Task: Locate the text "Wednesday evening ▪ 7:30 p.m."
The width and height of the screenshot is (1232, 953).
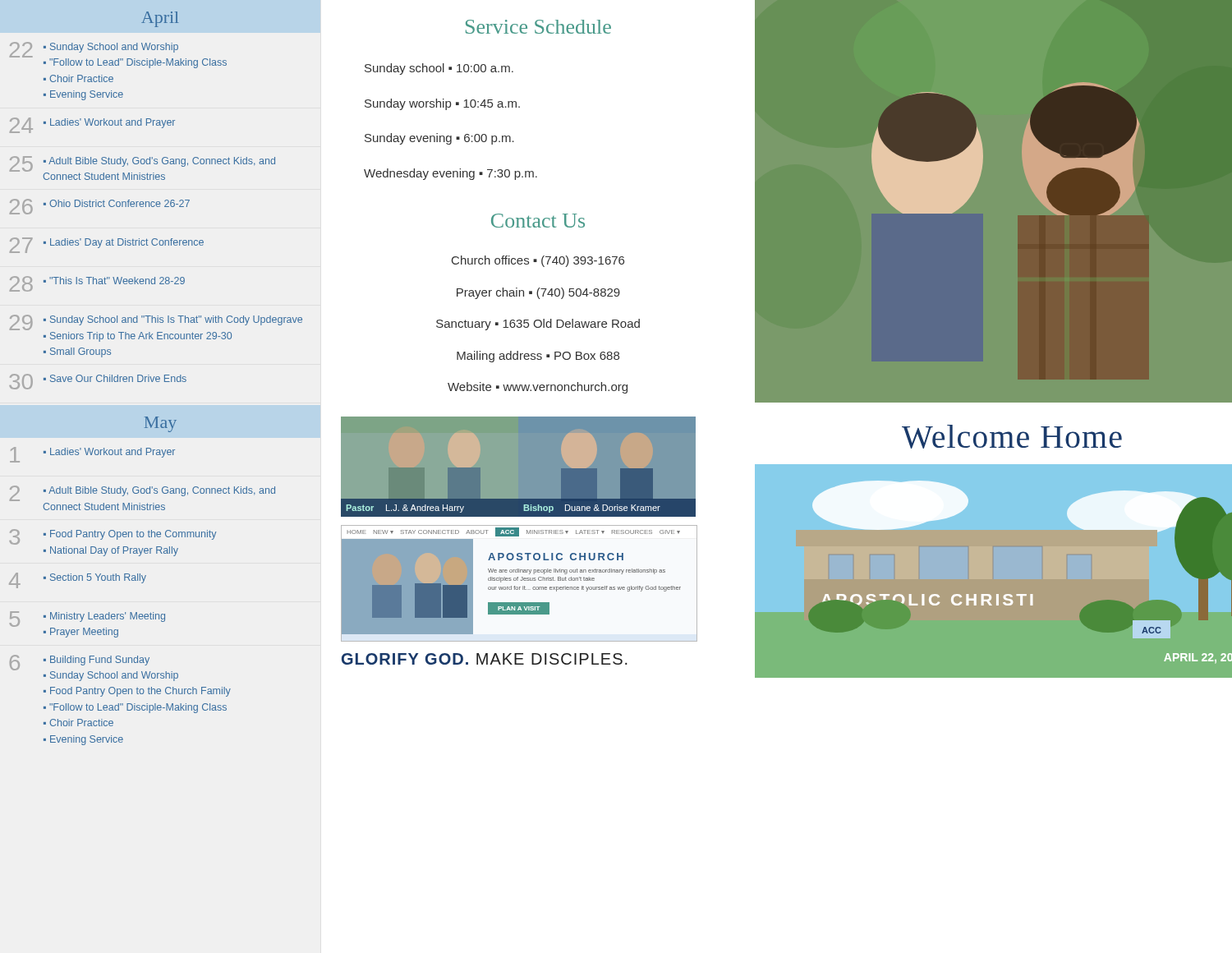Action: point(451,173)
